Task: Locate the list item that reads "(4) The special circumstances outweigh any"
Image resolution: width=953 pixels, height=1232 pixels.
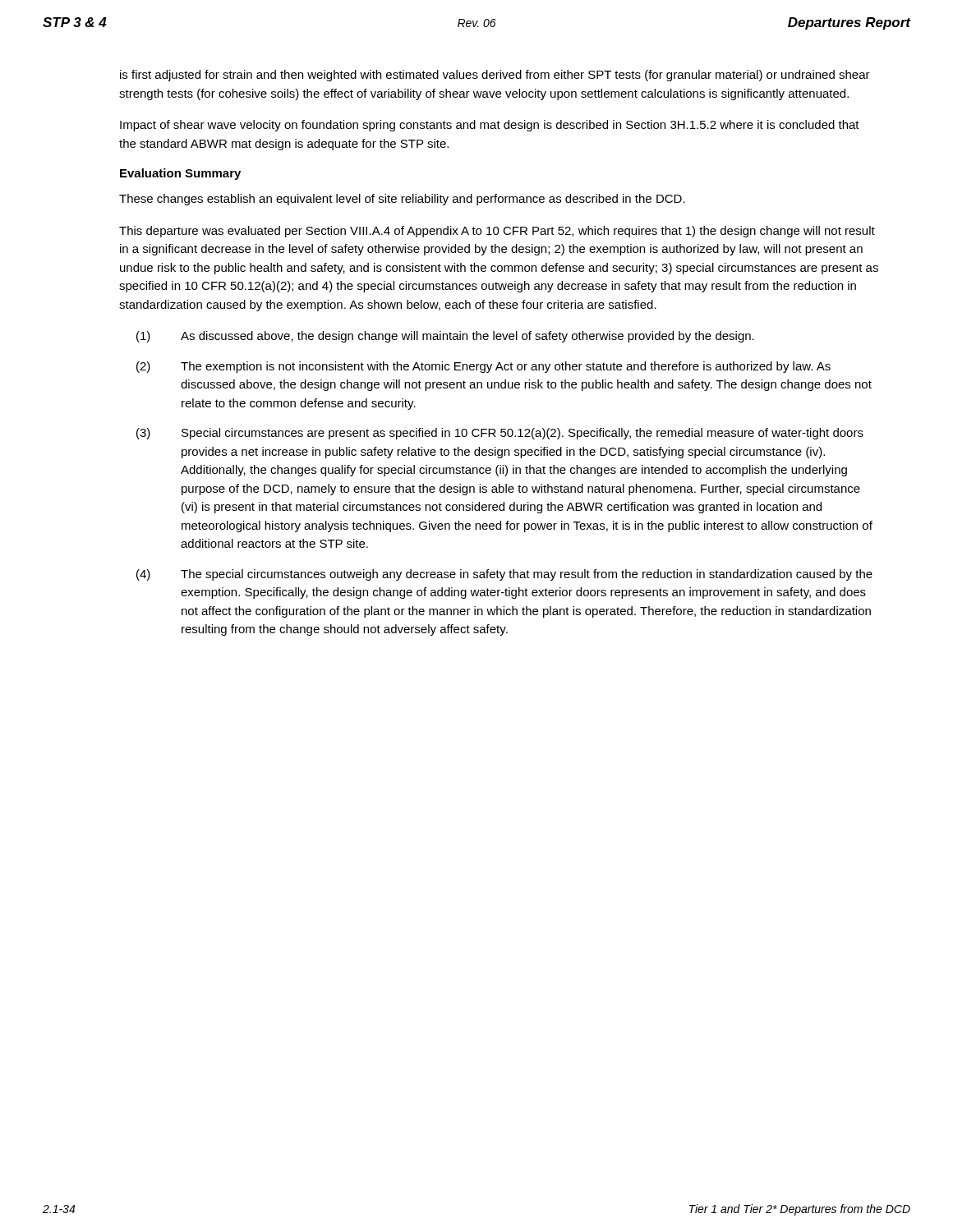Action: point(499,602)
